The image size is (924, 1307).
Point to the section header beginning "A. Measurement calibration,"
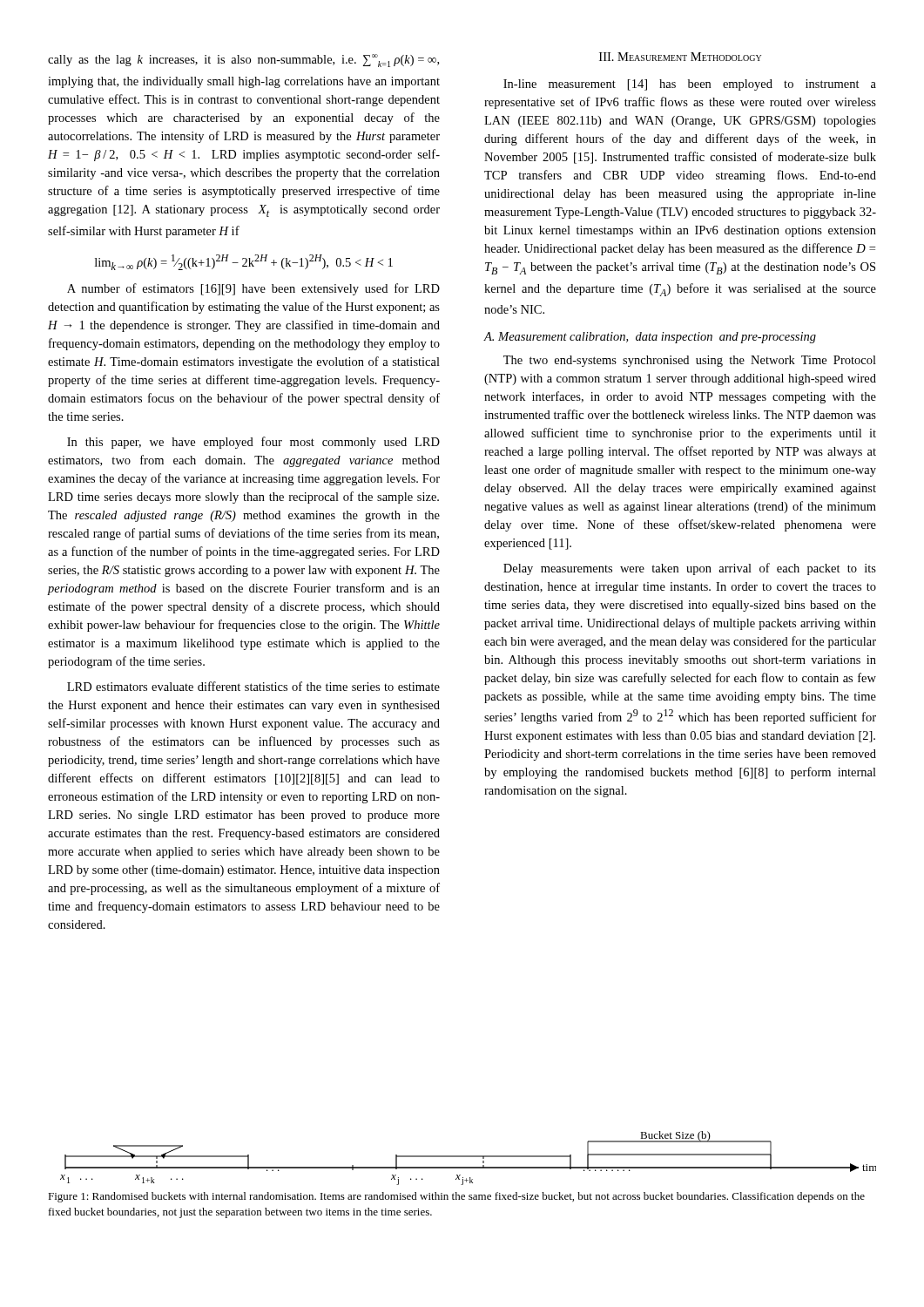680,337
